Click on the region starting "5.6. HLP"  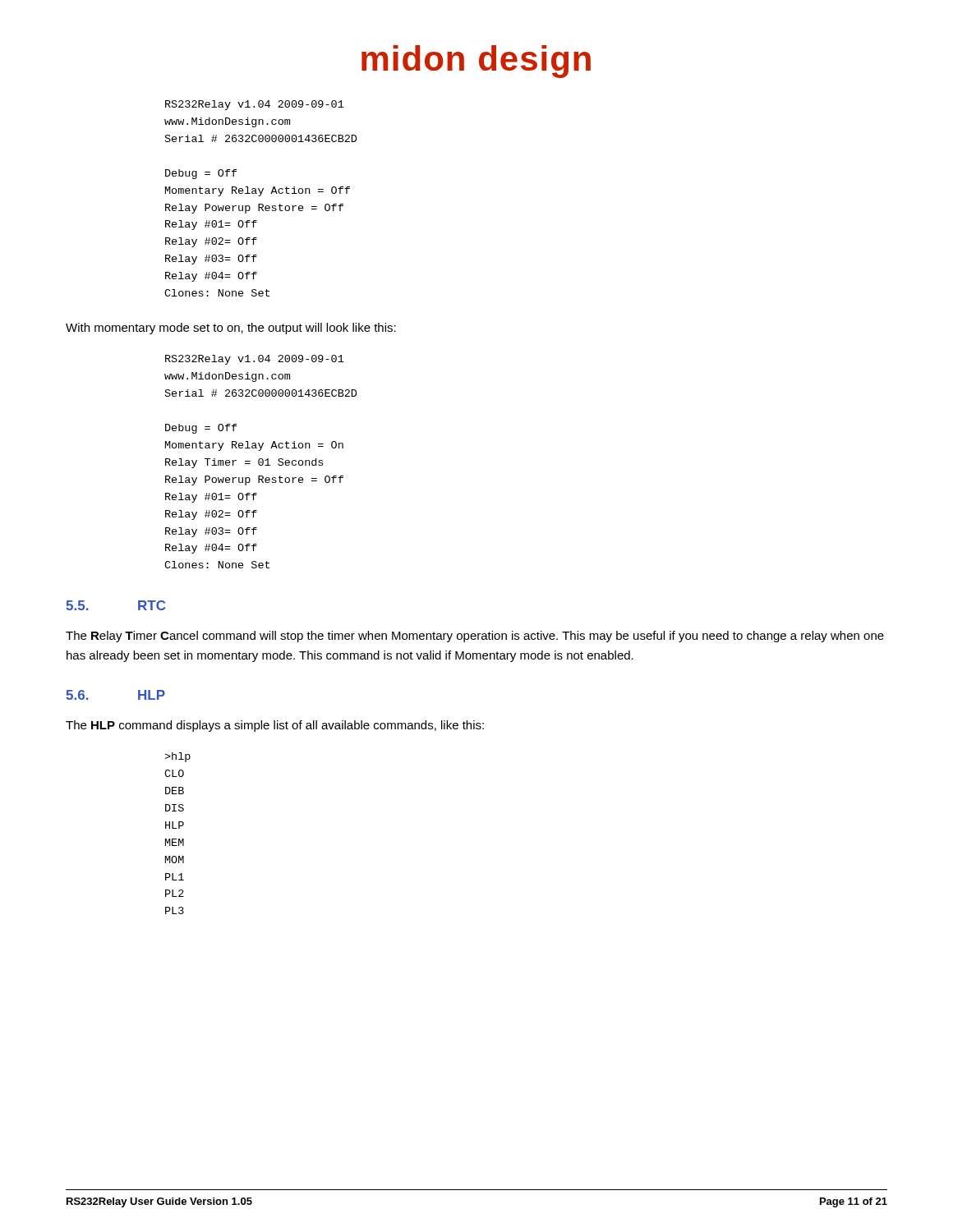(81, 694)
